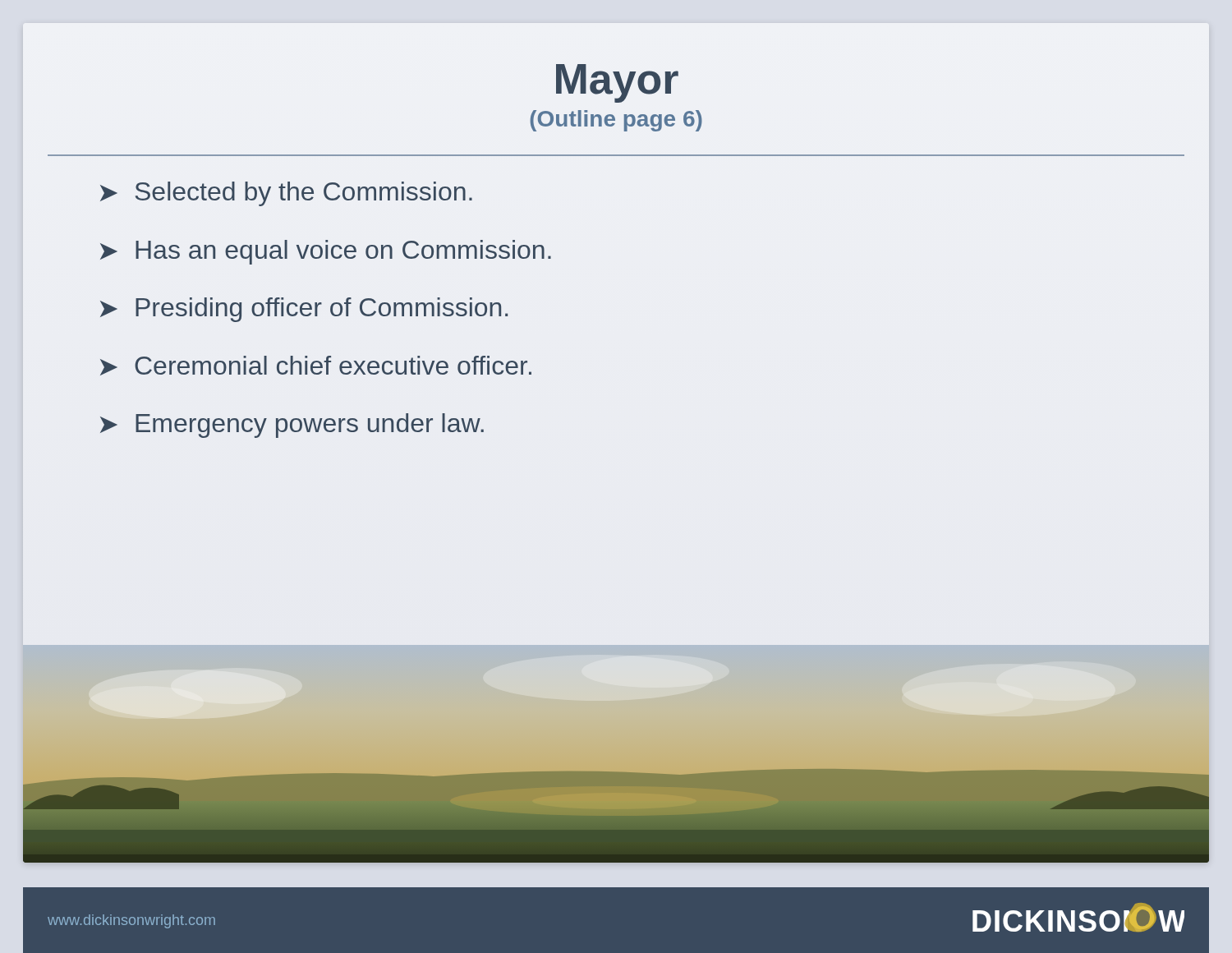Point to the region starting "➤ Ceremonial chief executive officer."
This screenshot has width=1232, height=953.
315,366
